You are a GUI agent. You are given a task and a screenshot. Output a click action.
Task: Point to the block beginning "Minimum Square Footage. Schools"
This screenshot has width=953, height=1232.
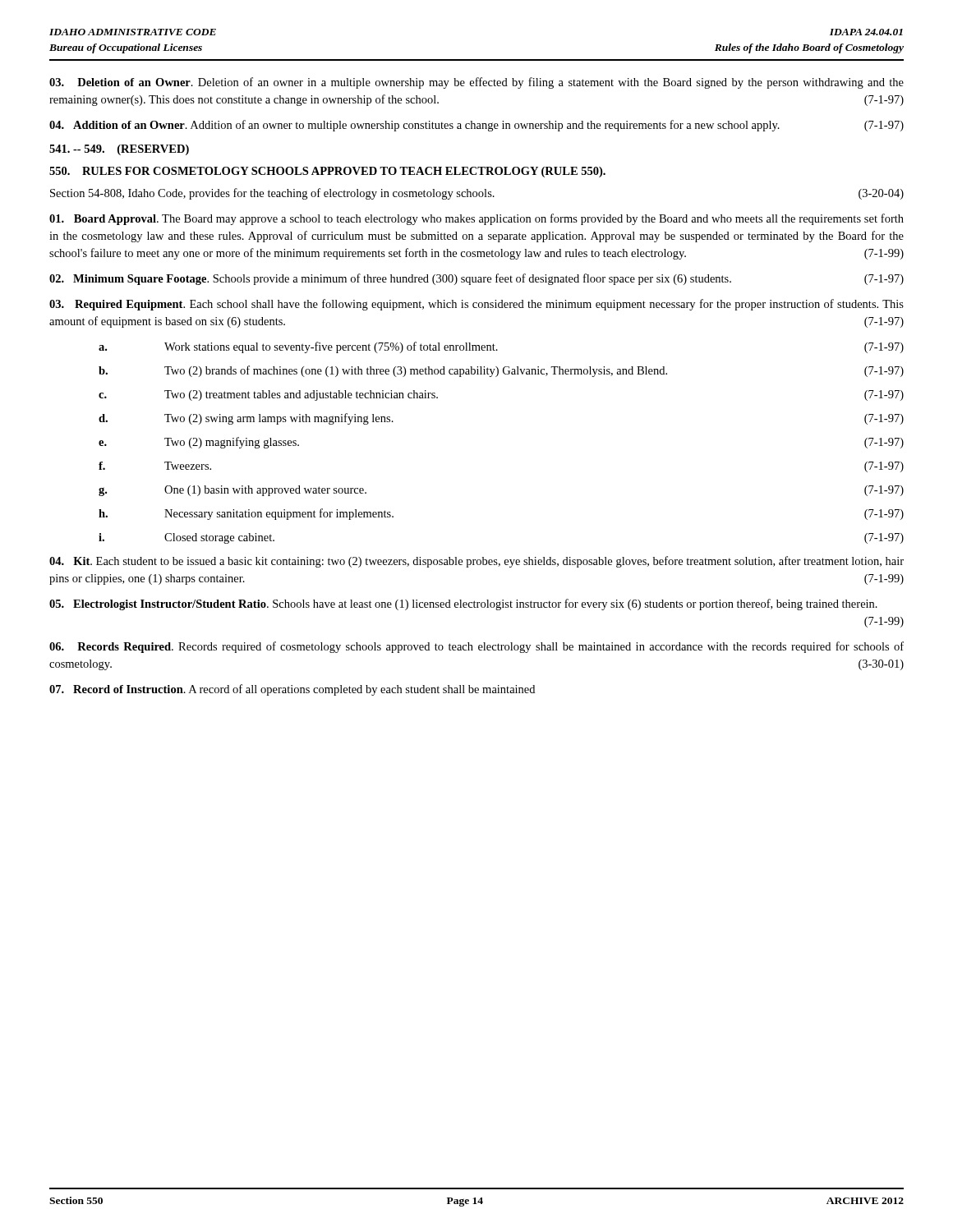(476, 279)
